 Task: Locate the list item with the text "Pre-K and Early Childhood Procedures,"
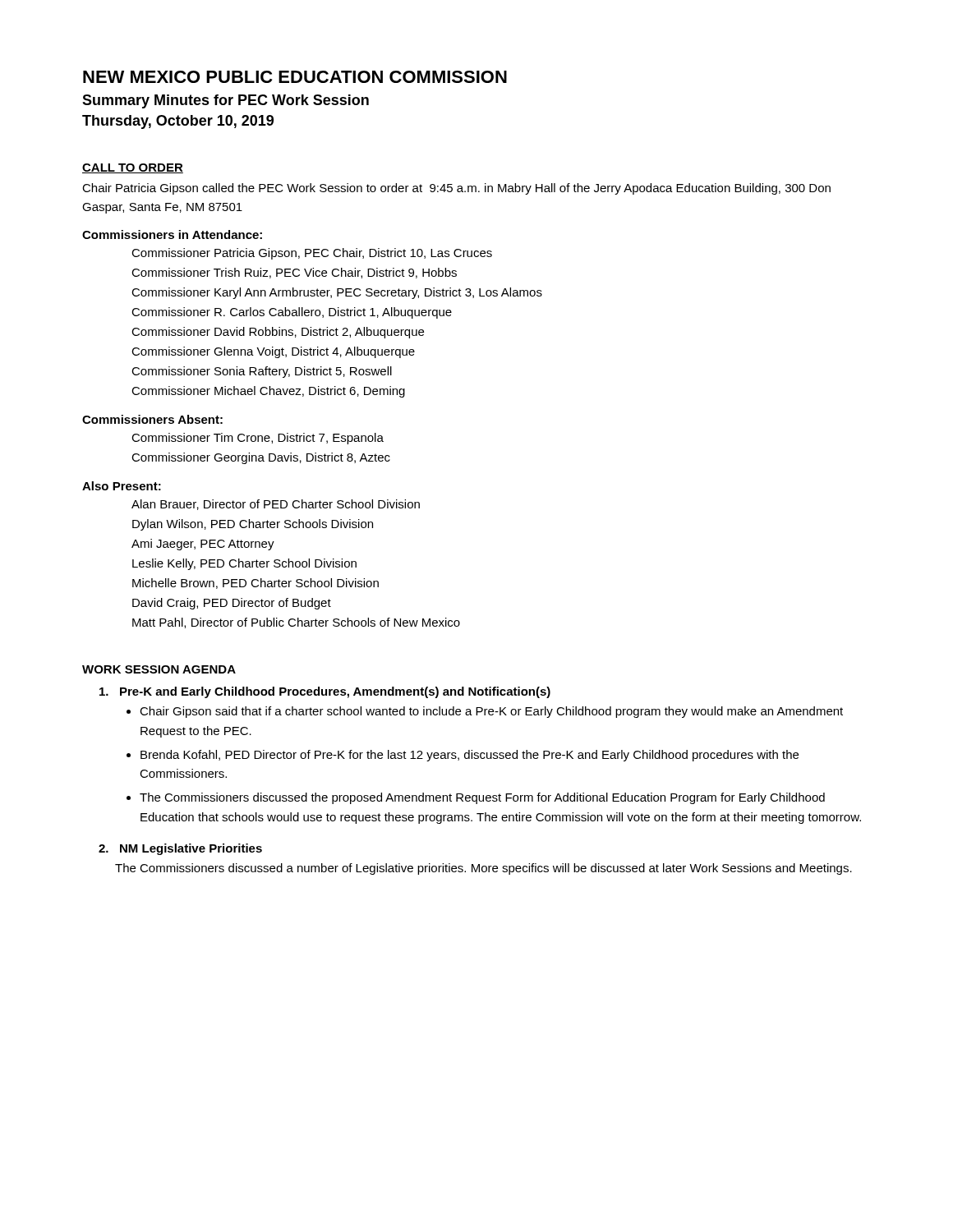(325, 691)
